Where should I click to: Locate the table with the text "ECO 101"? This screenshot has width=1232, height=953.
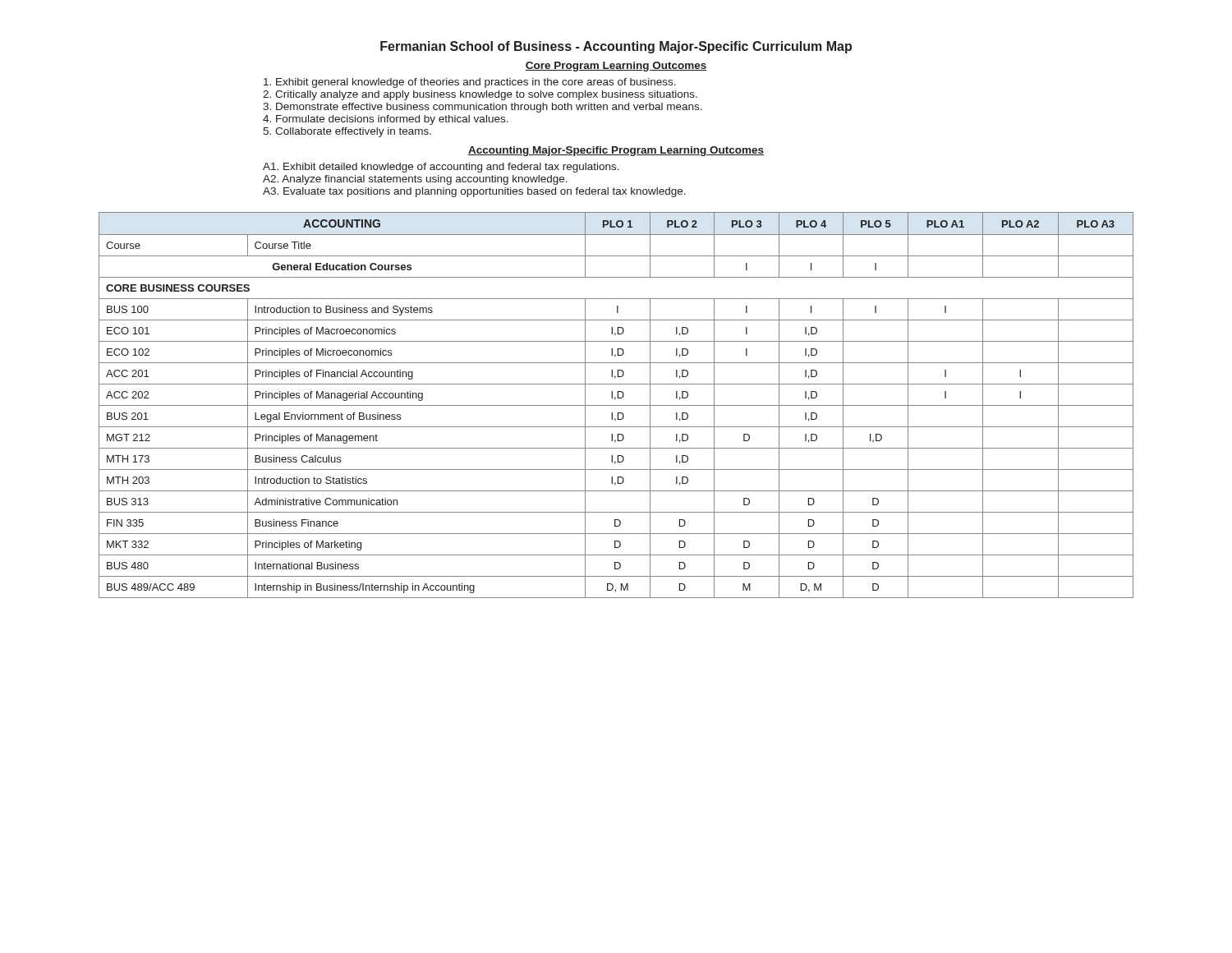pyautogui.click(x=616, y=405)
